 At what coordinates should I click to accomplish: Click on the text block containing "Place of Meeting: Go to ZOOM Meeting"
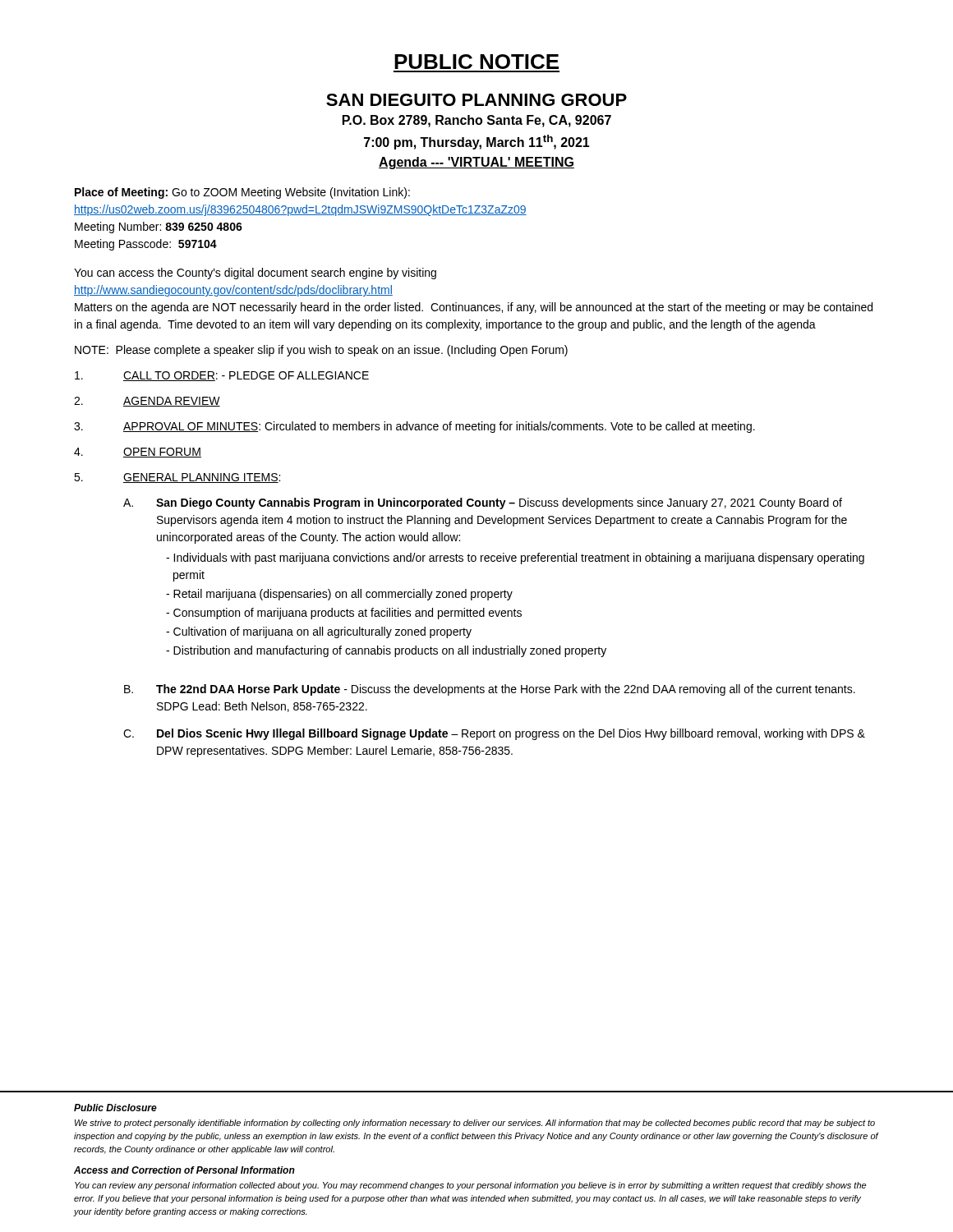click(x=300, y=218)
